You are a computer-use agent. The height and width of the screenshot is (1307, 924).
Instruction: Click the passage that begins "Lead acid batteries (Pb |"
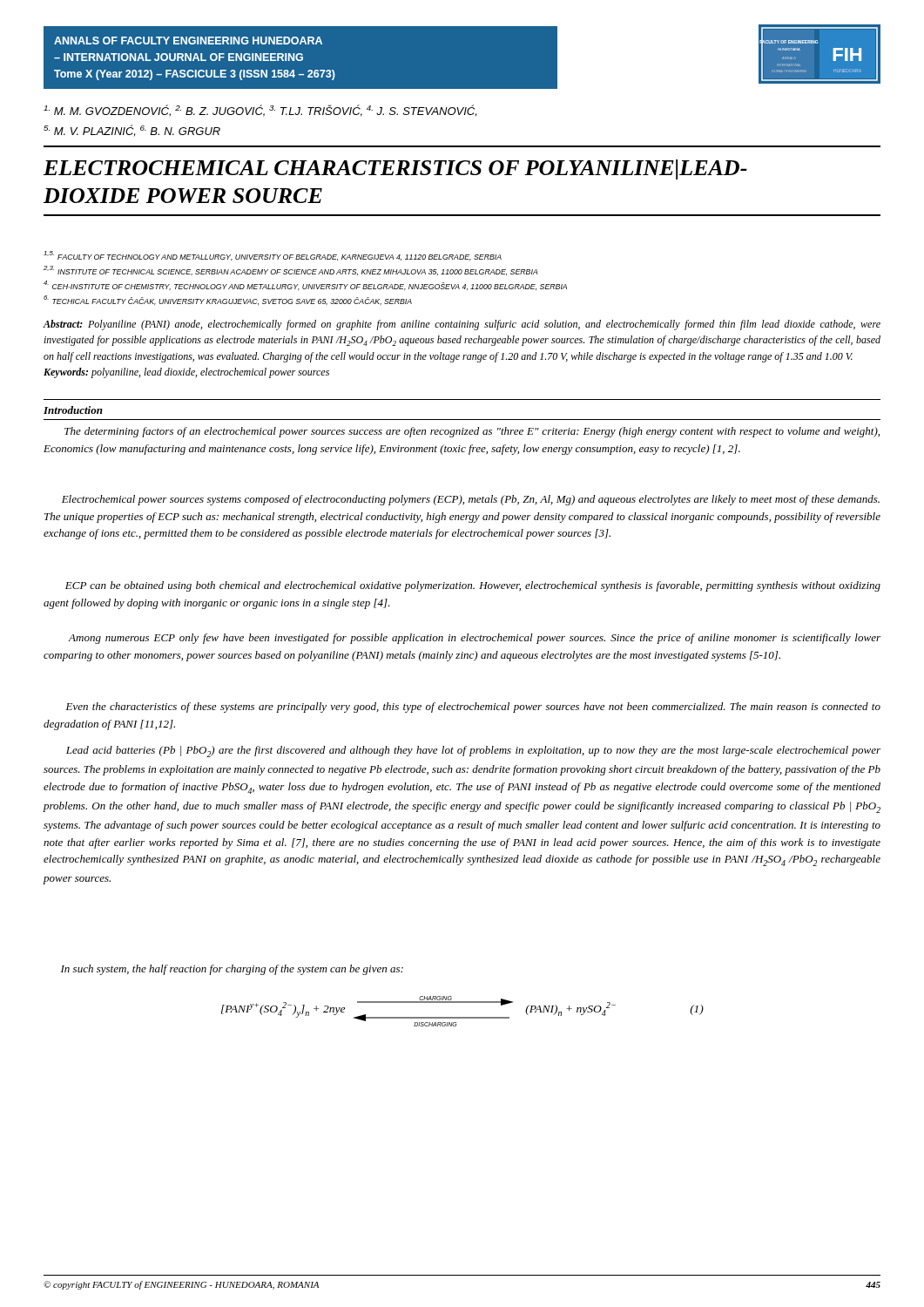pos(462,814)
